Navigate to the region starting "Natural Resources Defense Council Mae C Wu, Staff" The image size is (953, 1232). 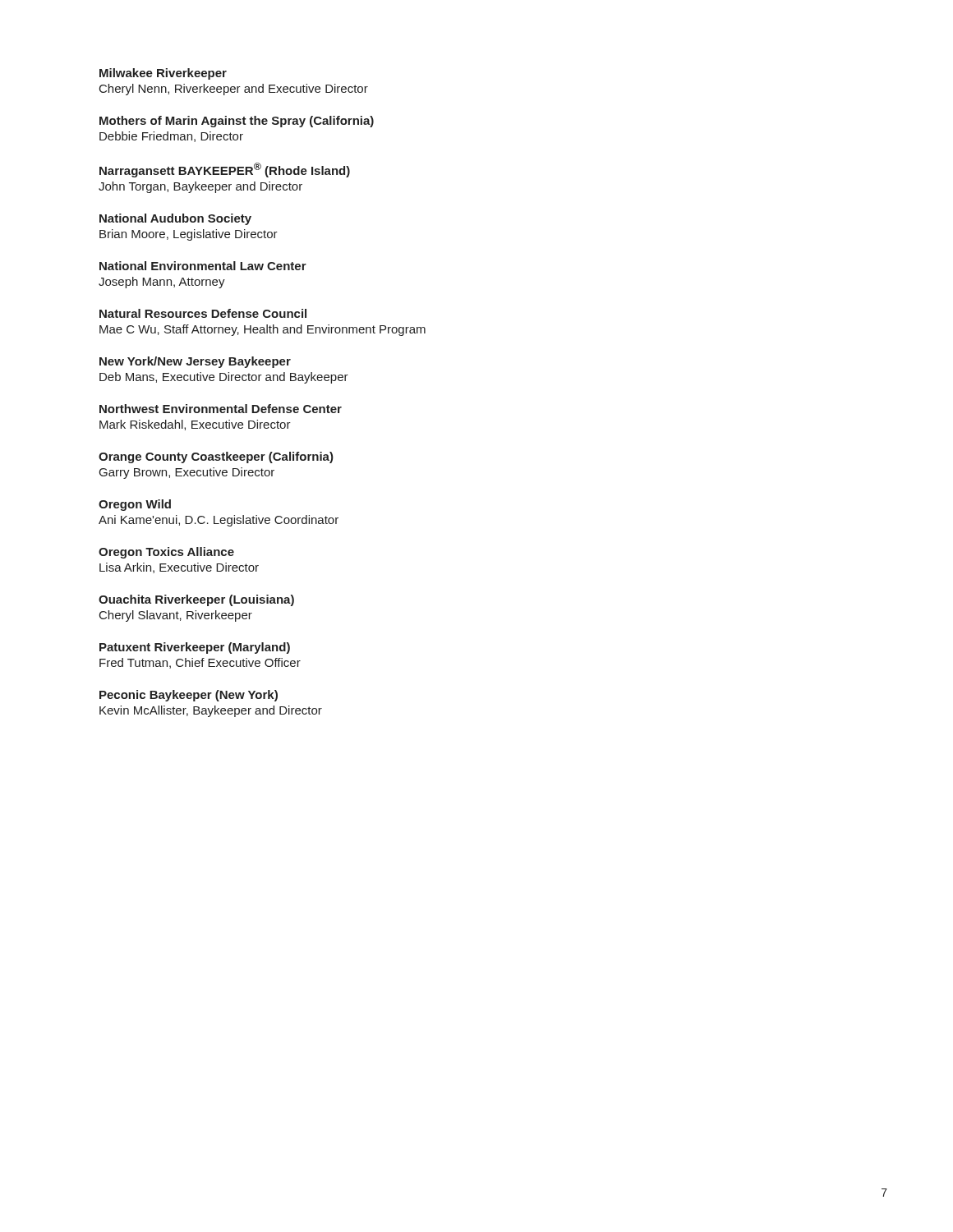click(419, 321)
